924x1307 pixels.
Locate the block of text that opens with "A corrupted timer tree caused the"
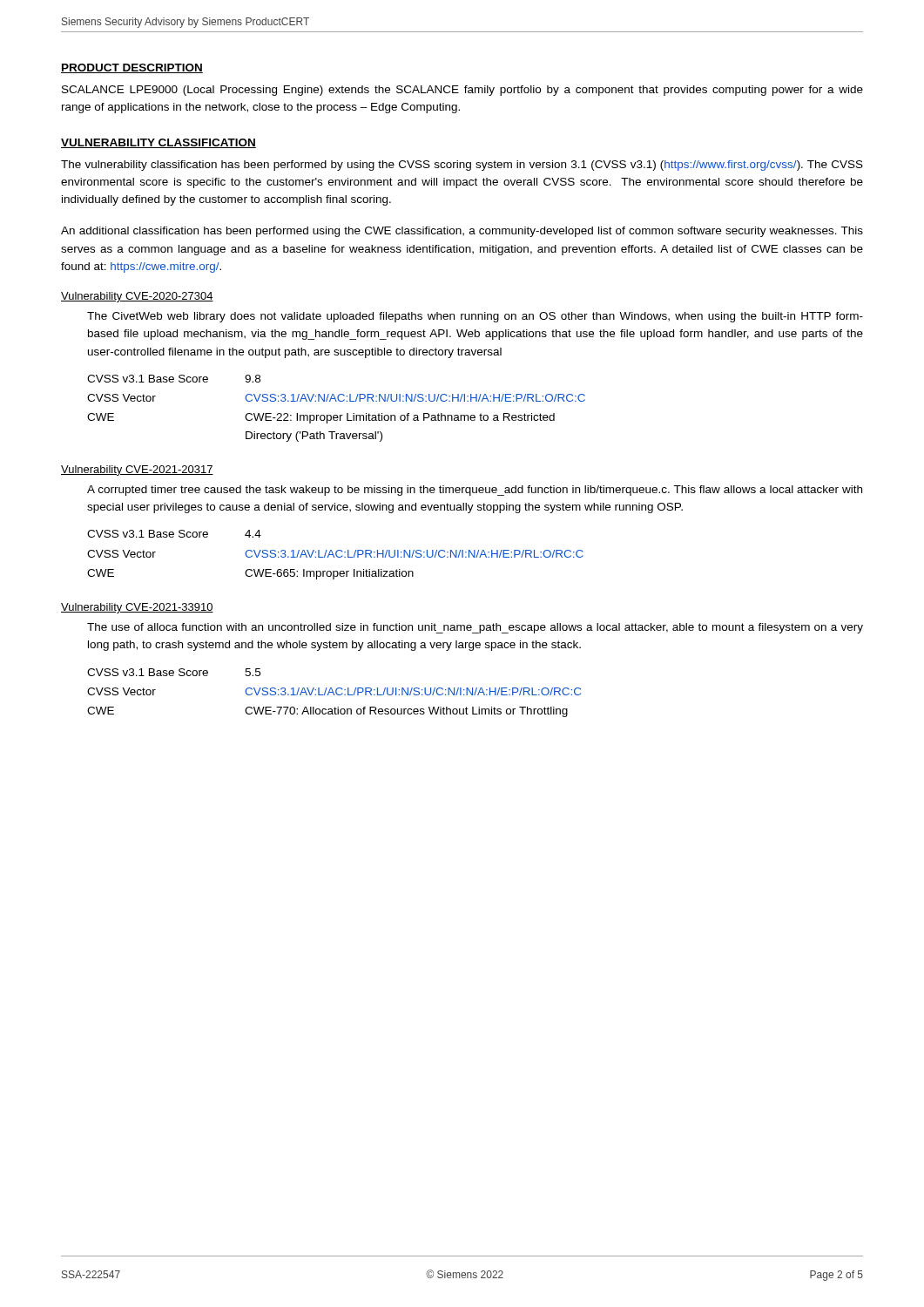(475, 498)
